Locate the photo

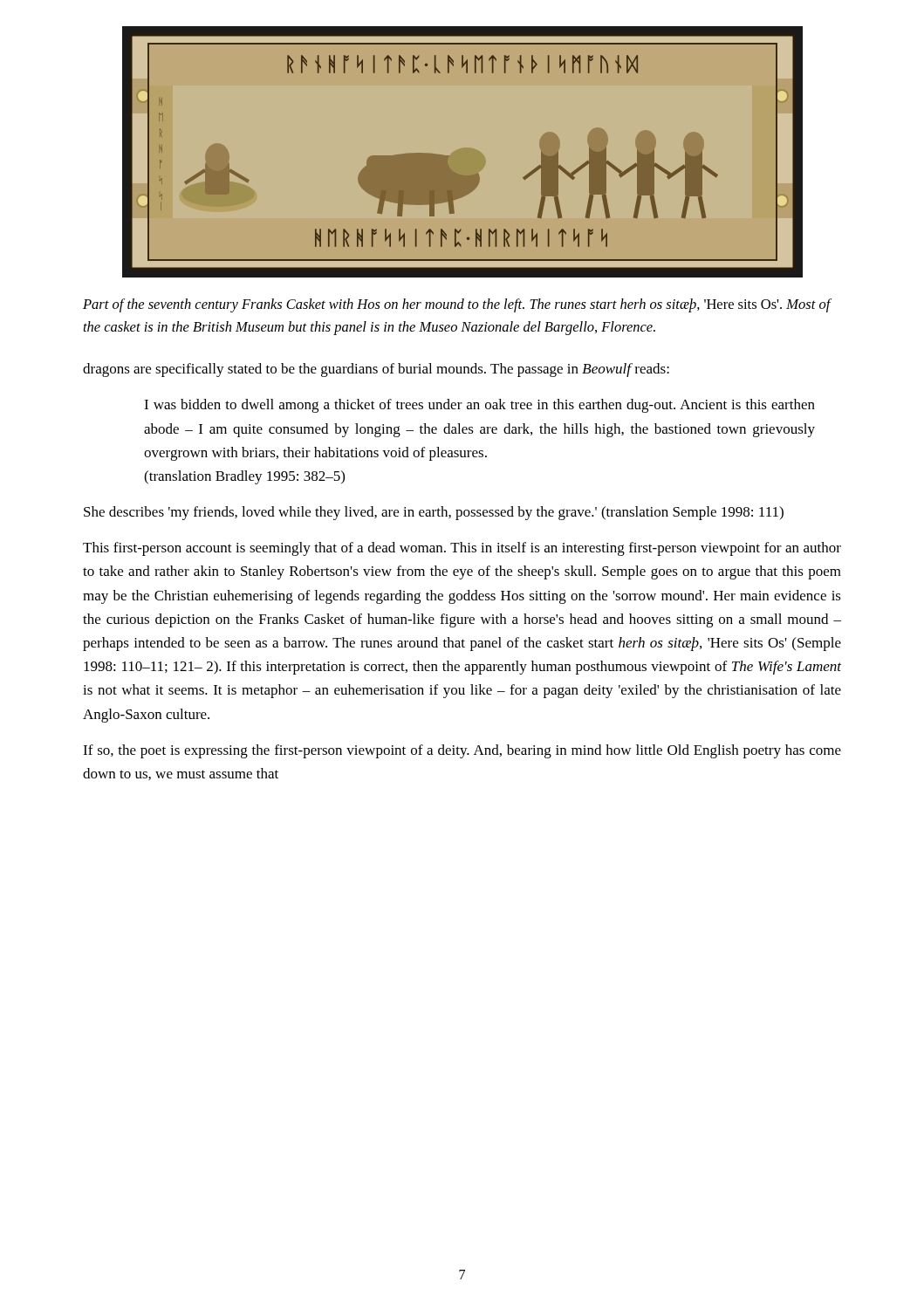tap(462, 152)
